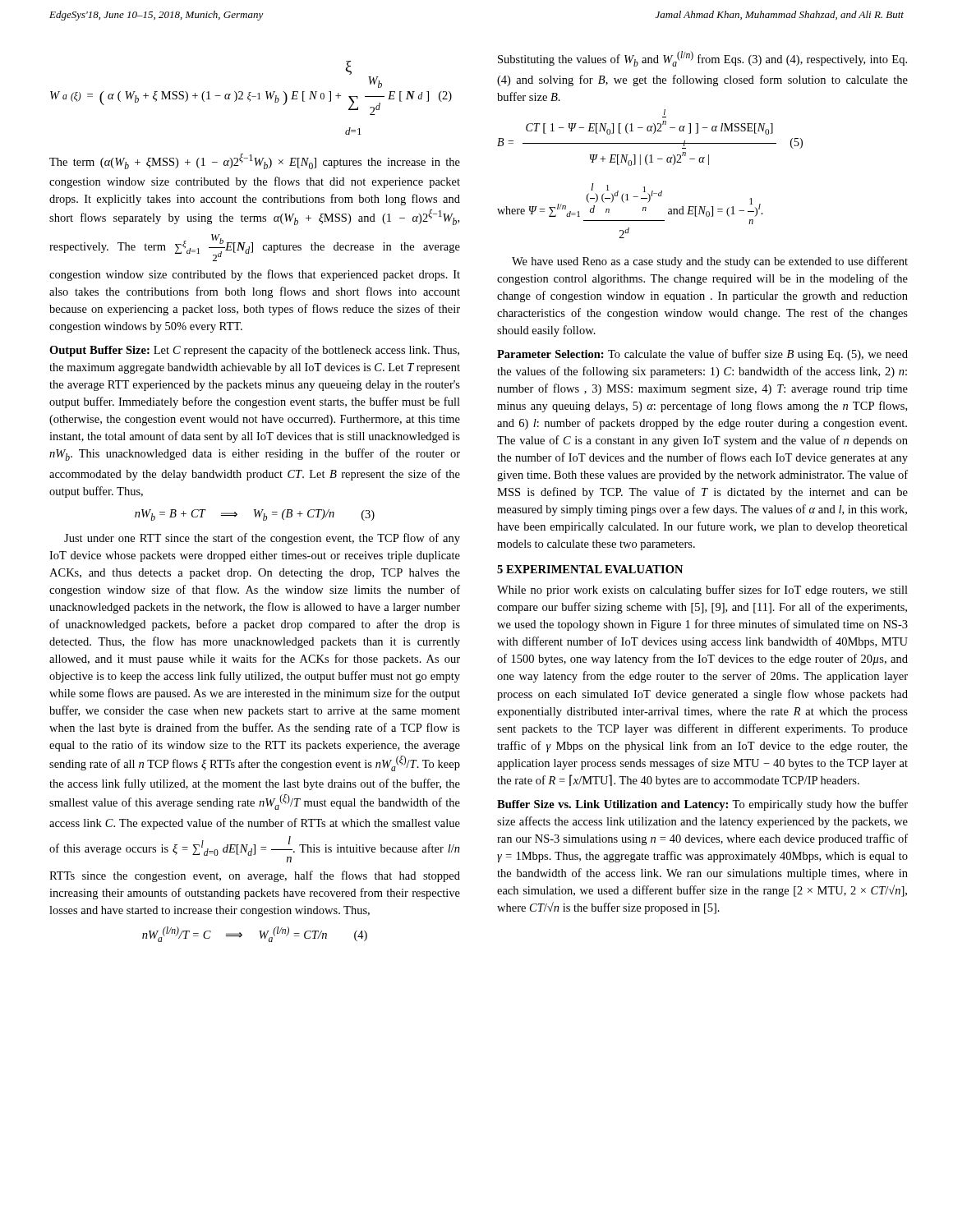Image resolution: width=953 pixels, height=1232 pixels.
Task: Find the passage starting "Buffer Size vs. Link Utilization and Latency:"
Action: [702, 856]
